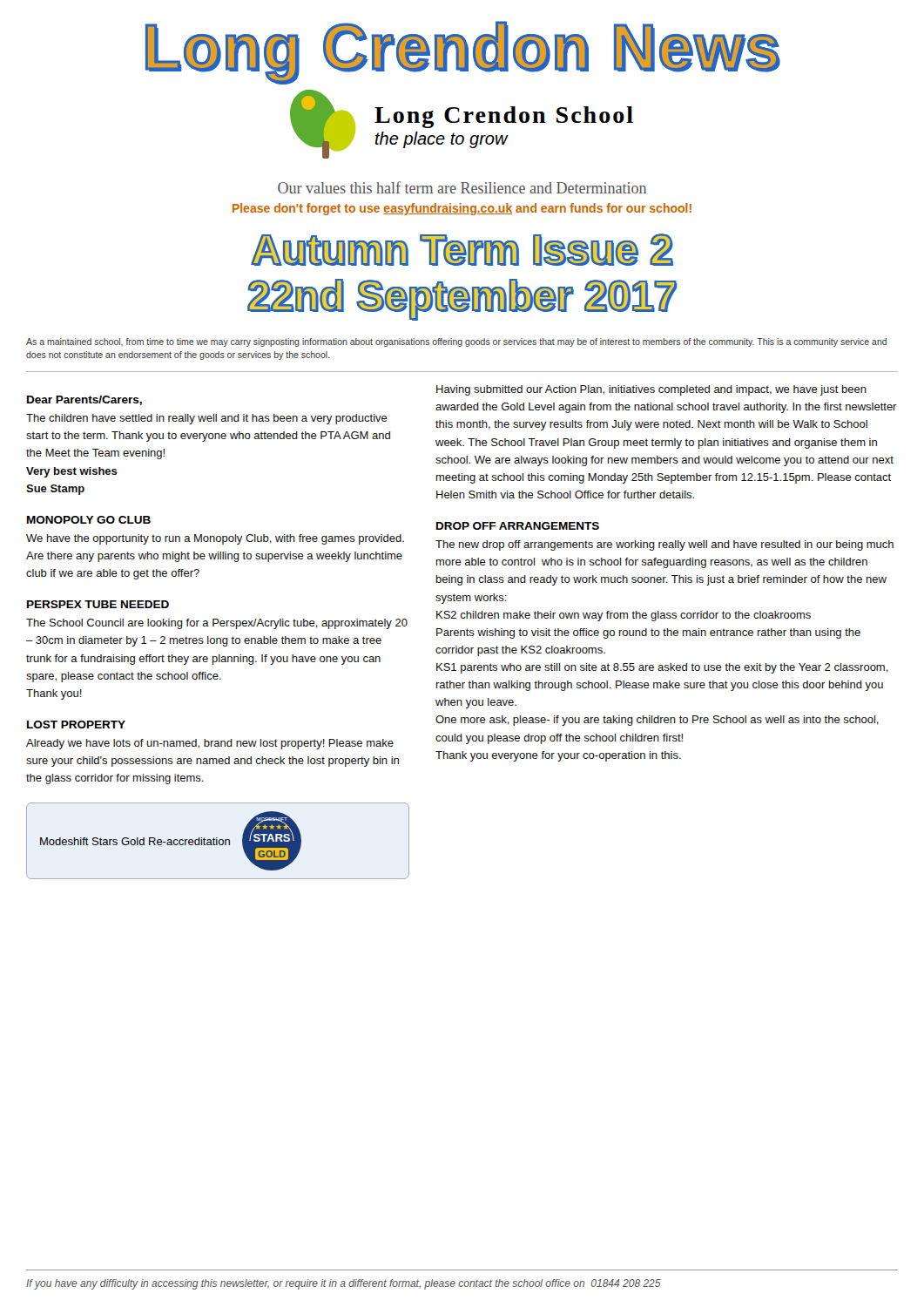Click where it says "Long Crendon News"
This screenshot has height=1307, width=924.
click(462, 45)
